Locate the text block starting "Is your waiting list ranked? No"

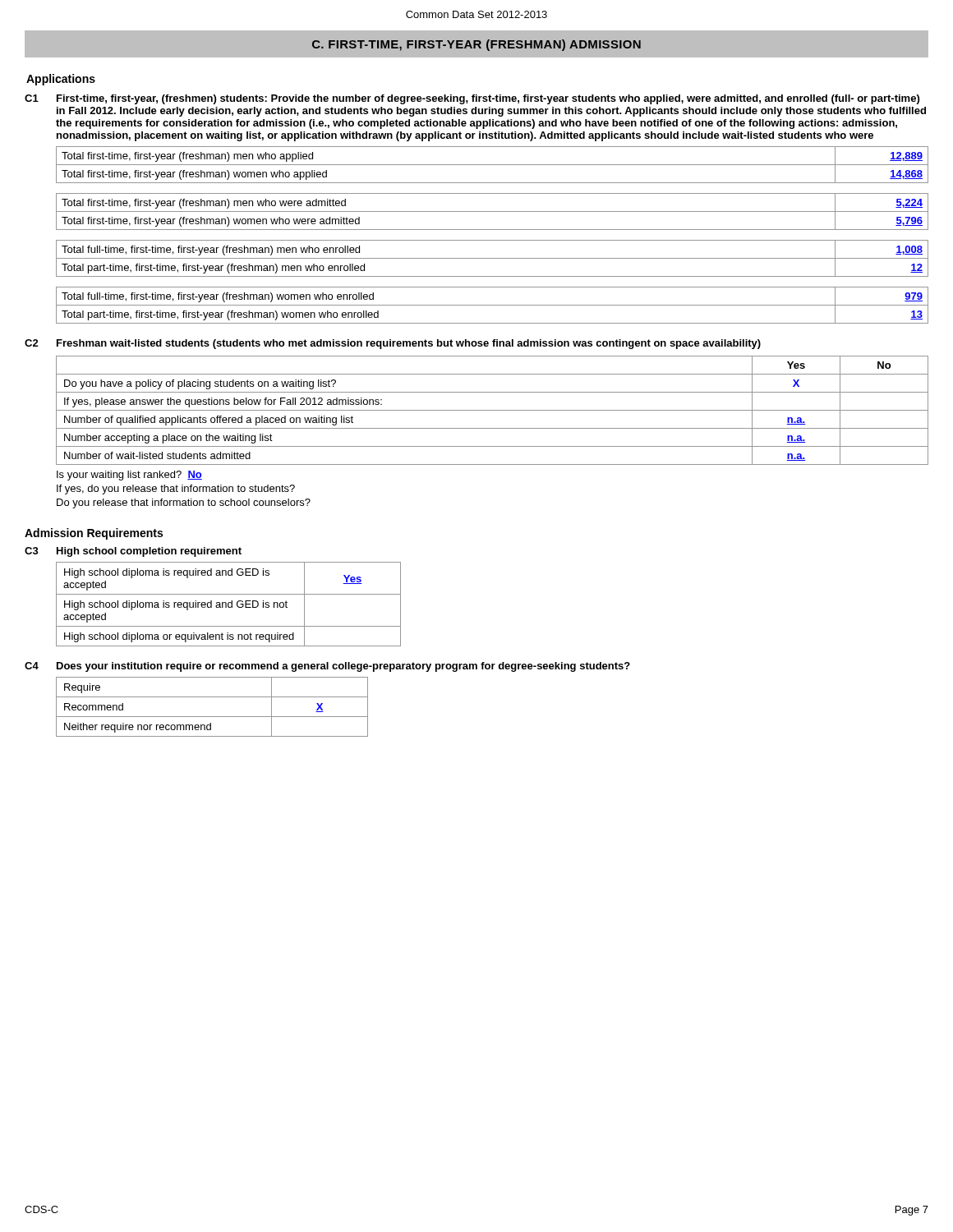(129, 474)
